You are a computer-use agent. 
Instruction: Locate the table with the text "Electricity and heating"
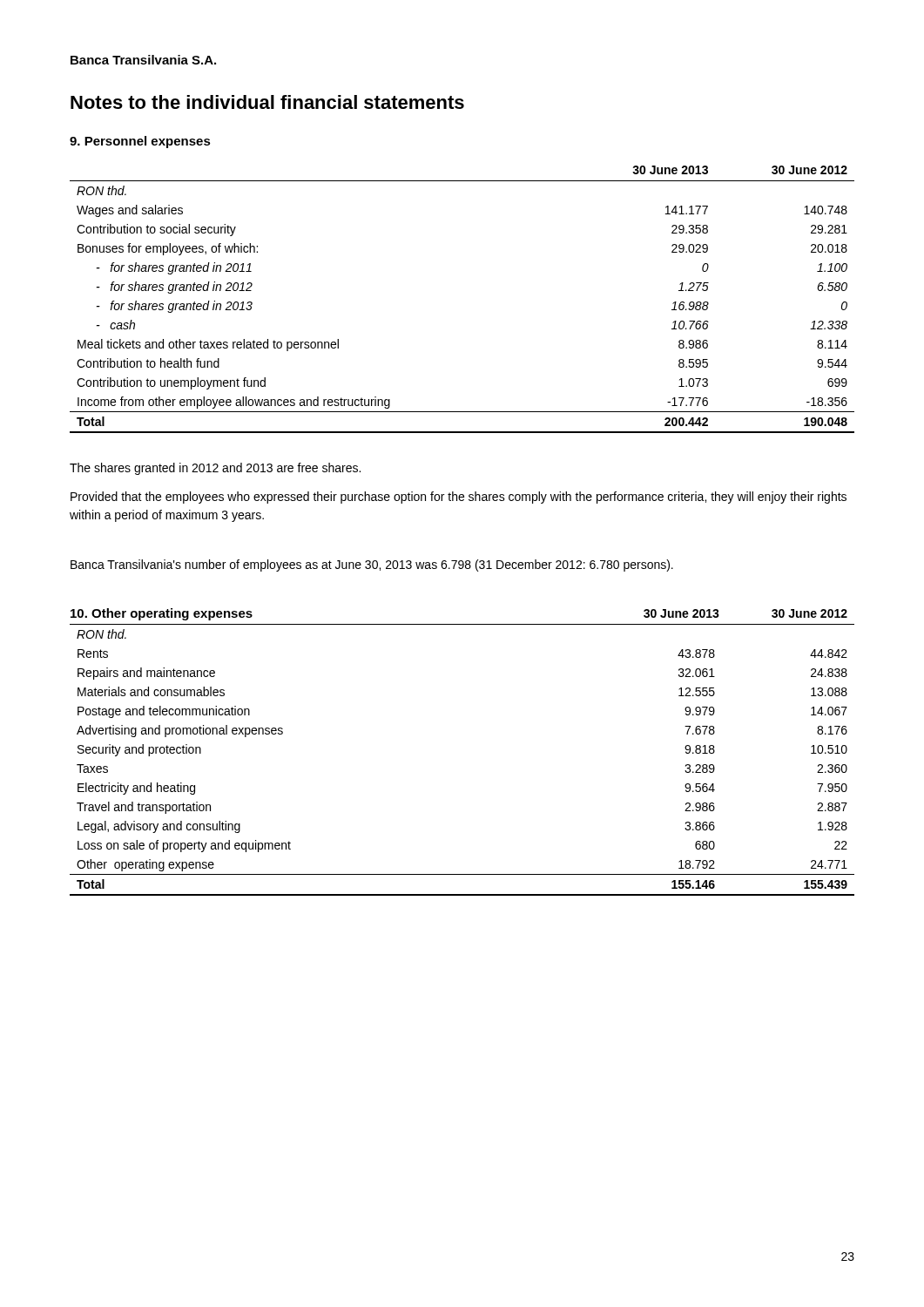click(462, 759)
